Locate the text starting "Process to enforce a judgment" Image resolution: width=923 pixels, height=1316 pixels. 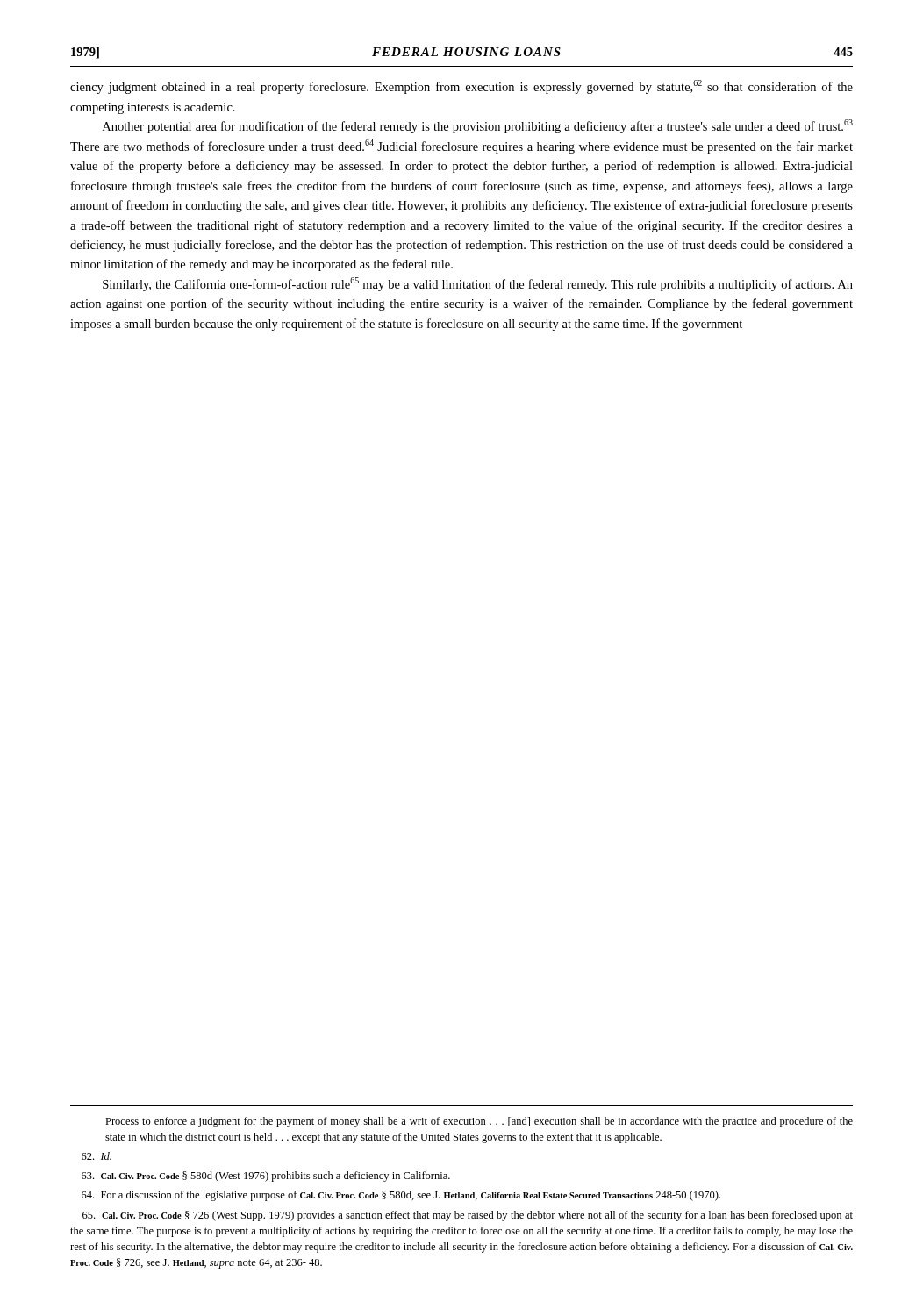462,1129
